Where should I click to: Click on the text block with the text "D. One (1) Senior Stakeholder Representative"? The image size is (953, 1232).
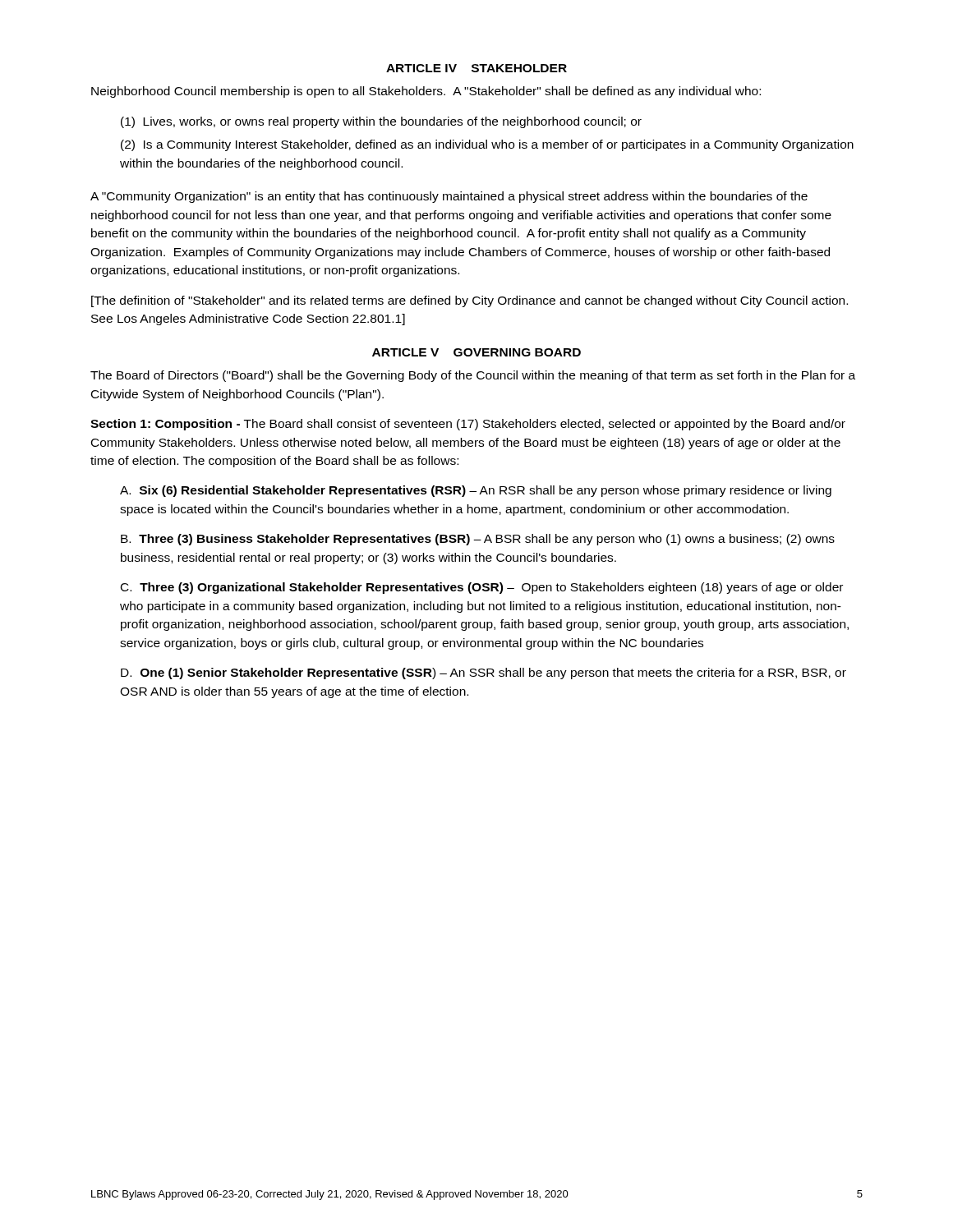pyautogui.click(x=483, y=682)
